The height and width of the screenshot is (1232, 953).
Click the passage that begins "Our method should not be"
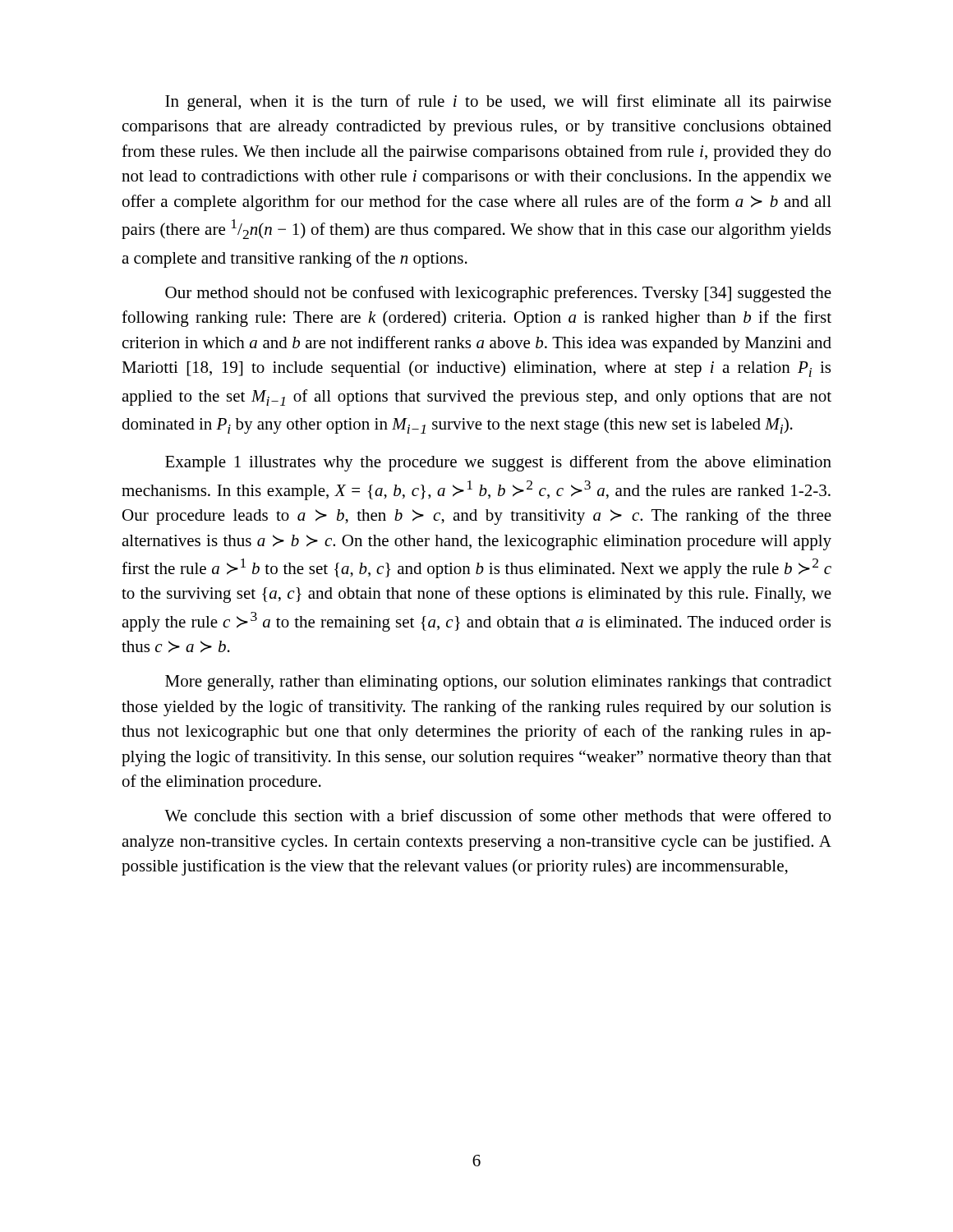coord(476,360)
